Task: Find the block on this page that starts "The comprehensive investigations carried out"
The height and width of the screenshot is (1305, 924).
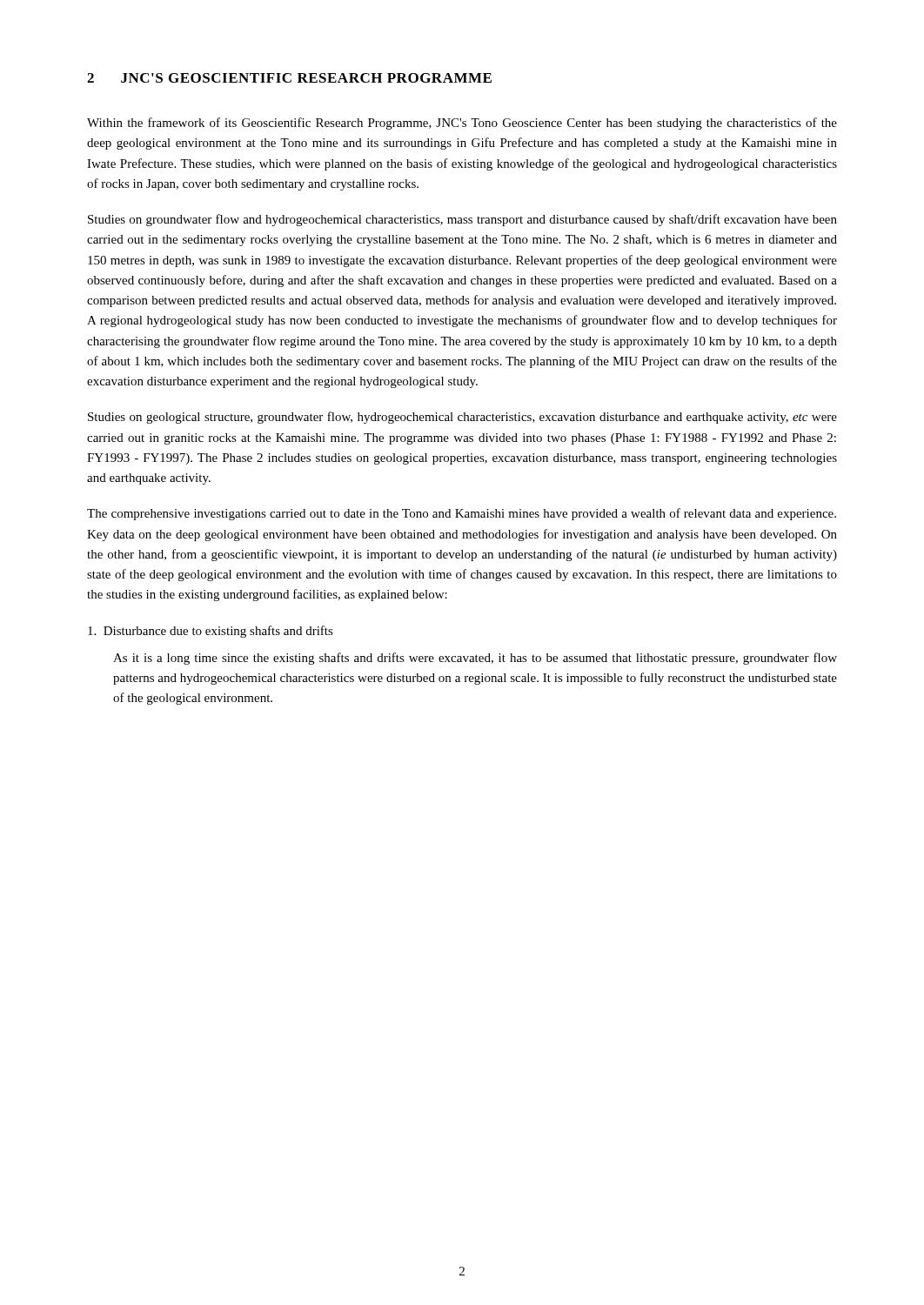Action: 462,554
